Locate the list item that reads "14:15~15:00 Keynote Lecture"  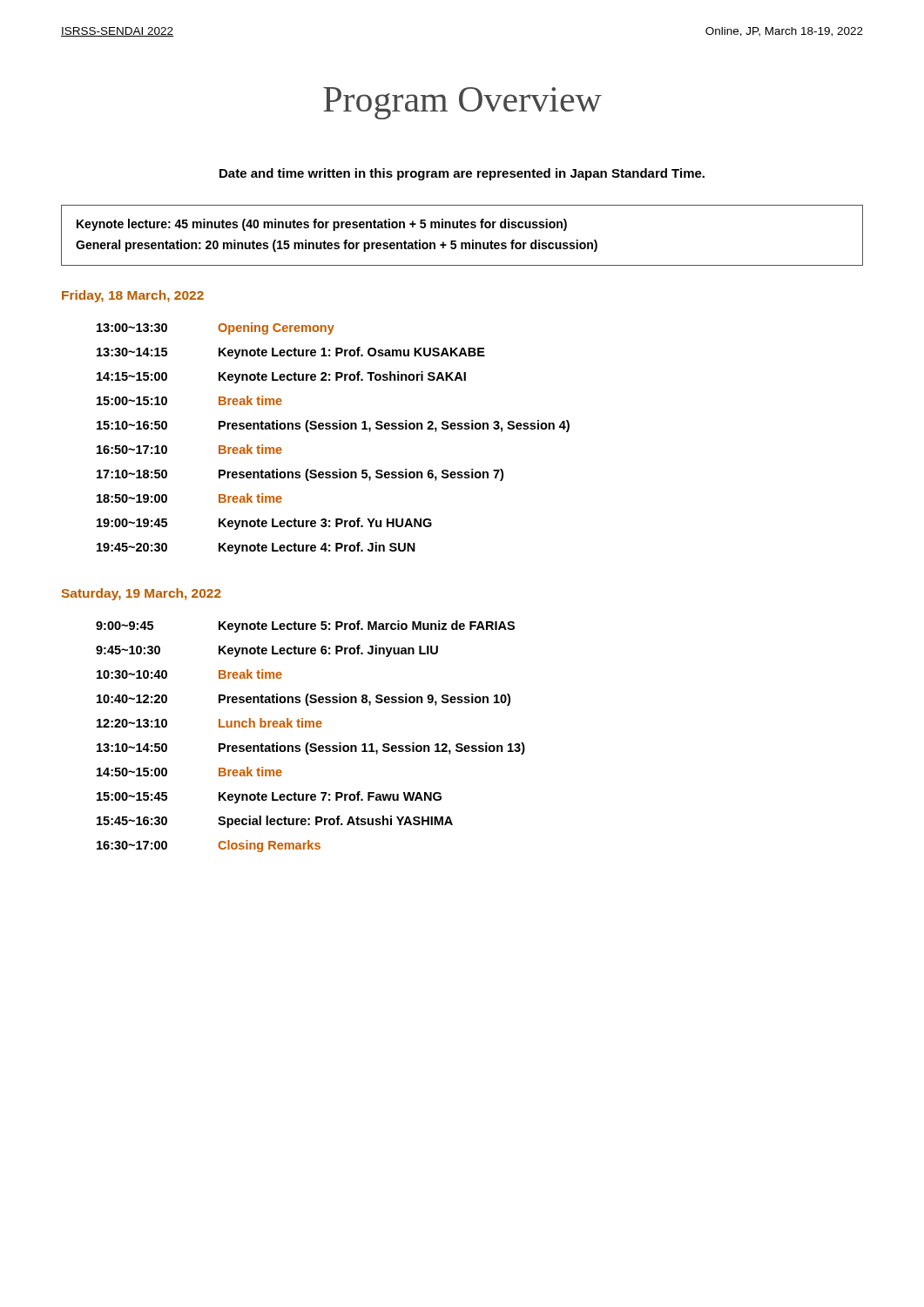[x=281, y=376]
